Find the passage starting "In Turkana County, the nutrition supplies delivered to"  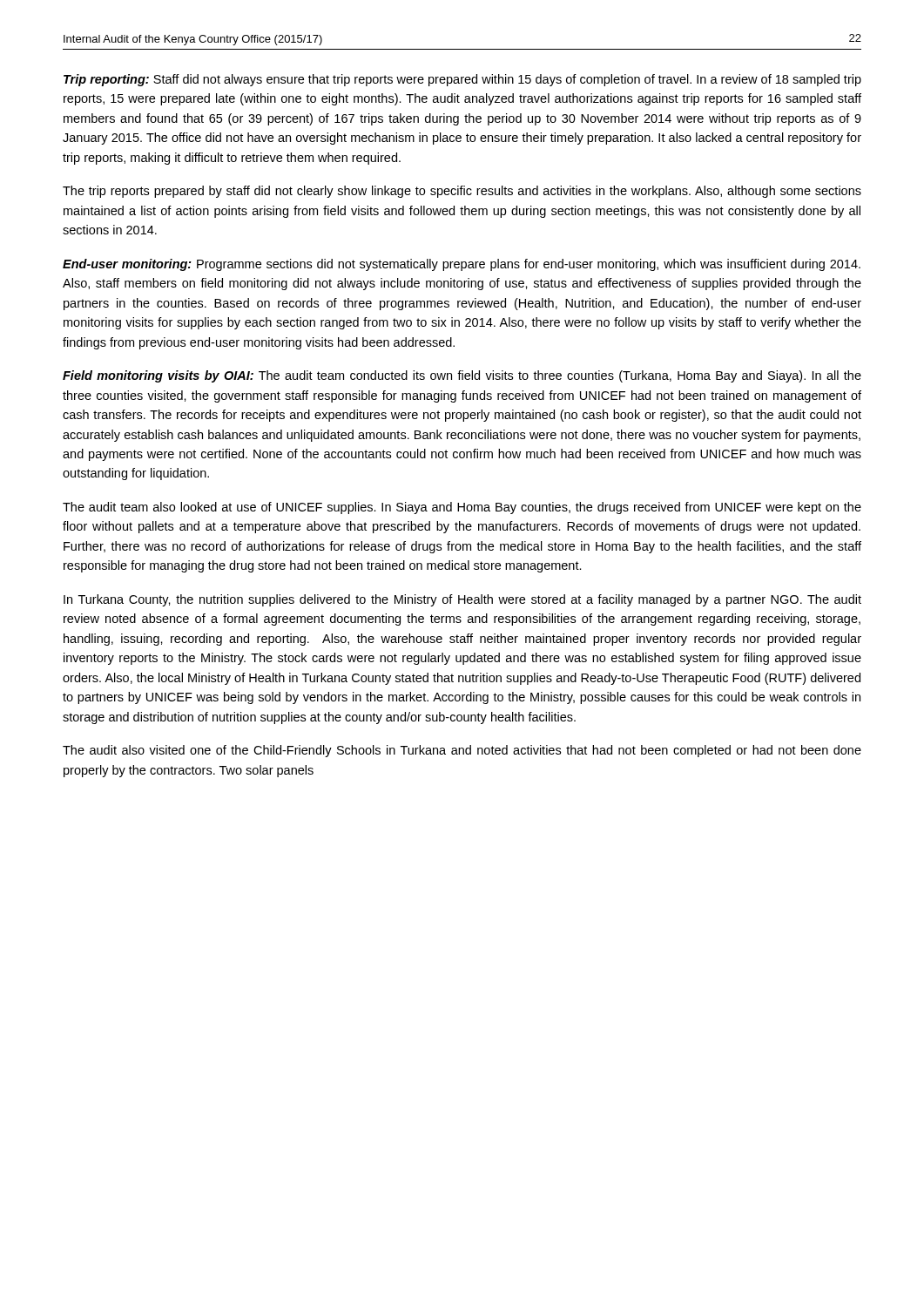[x=462, y=658]
